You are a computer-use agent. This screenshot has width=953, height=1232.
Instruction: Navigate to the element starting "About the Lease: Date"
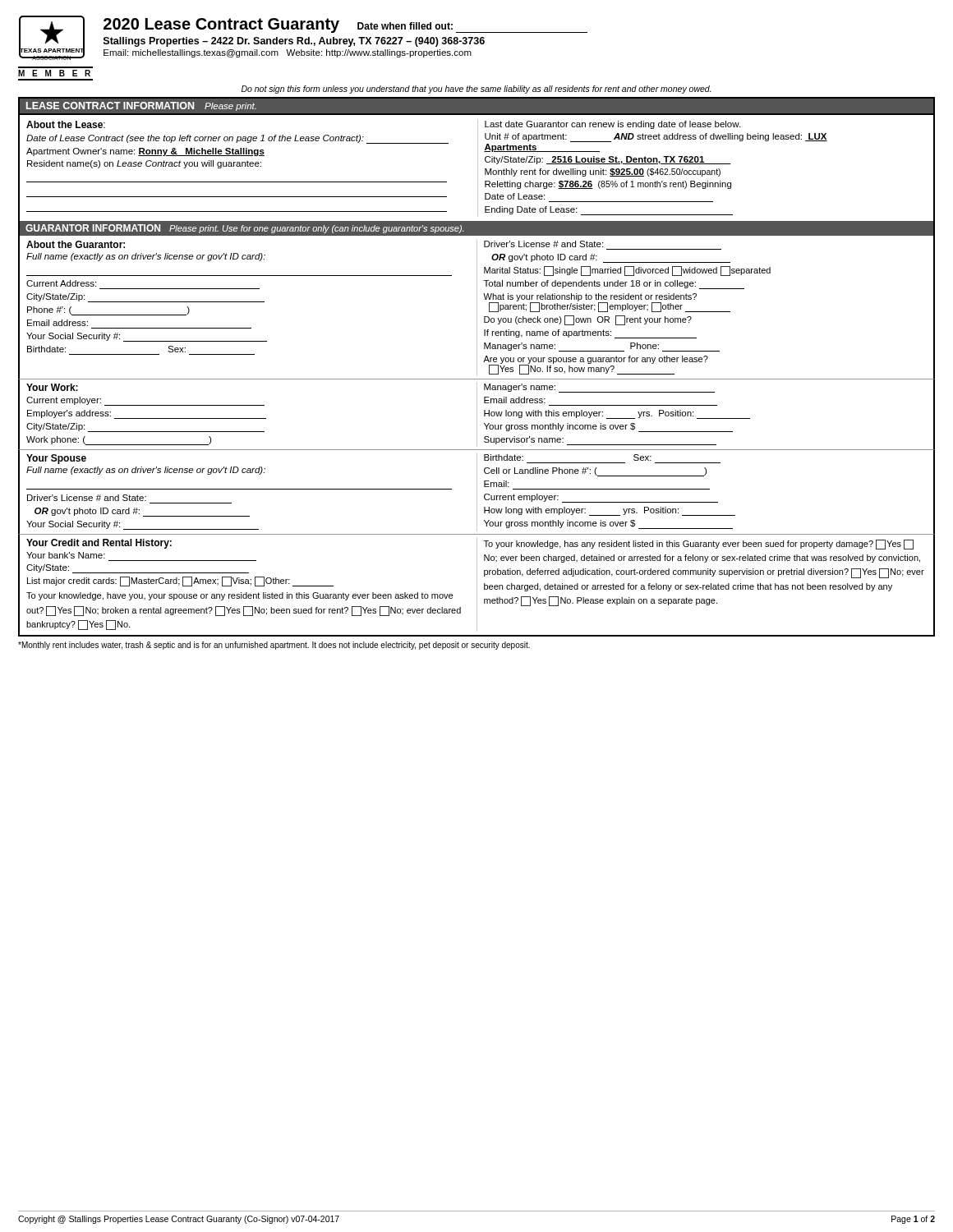click(x=476, y=168)
